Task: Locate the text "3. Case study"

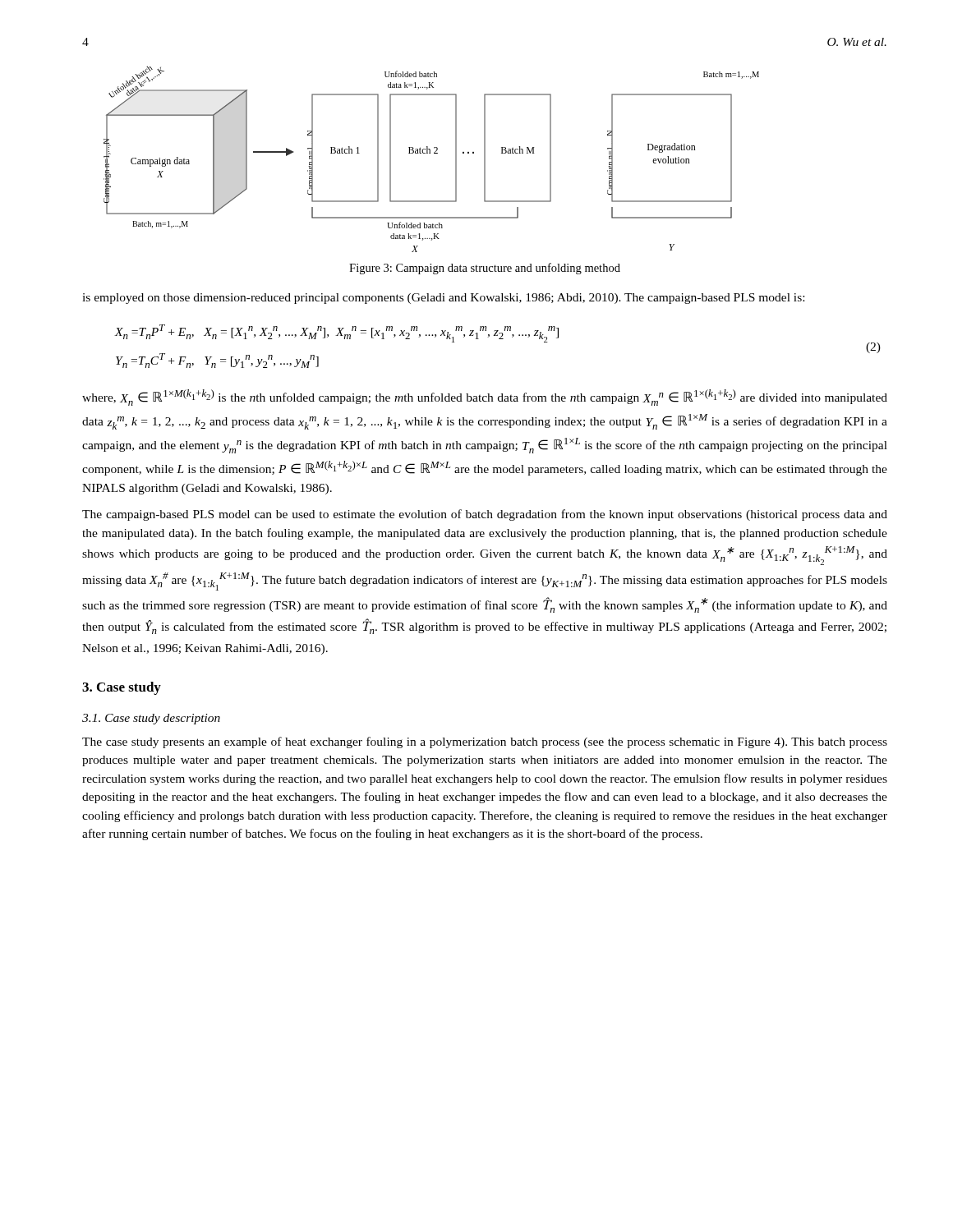Action: [122, 687]
